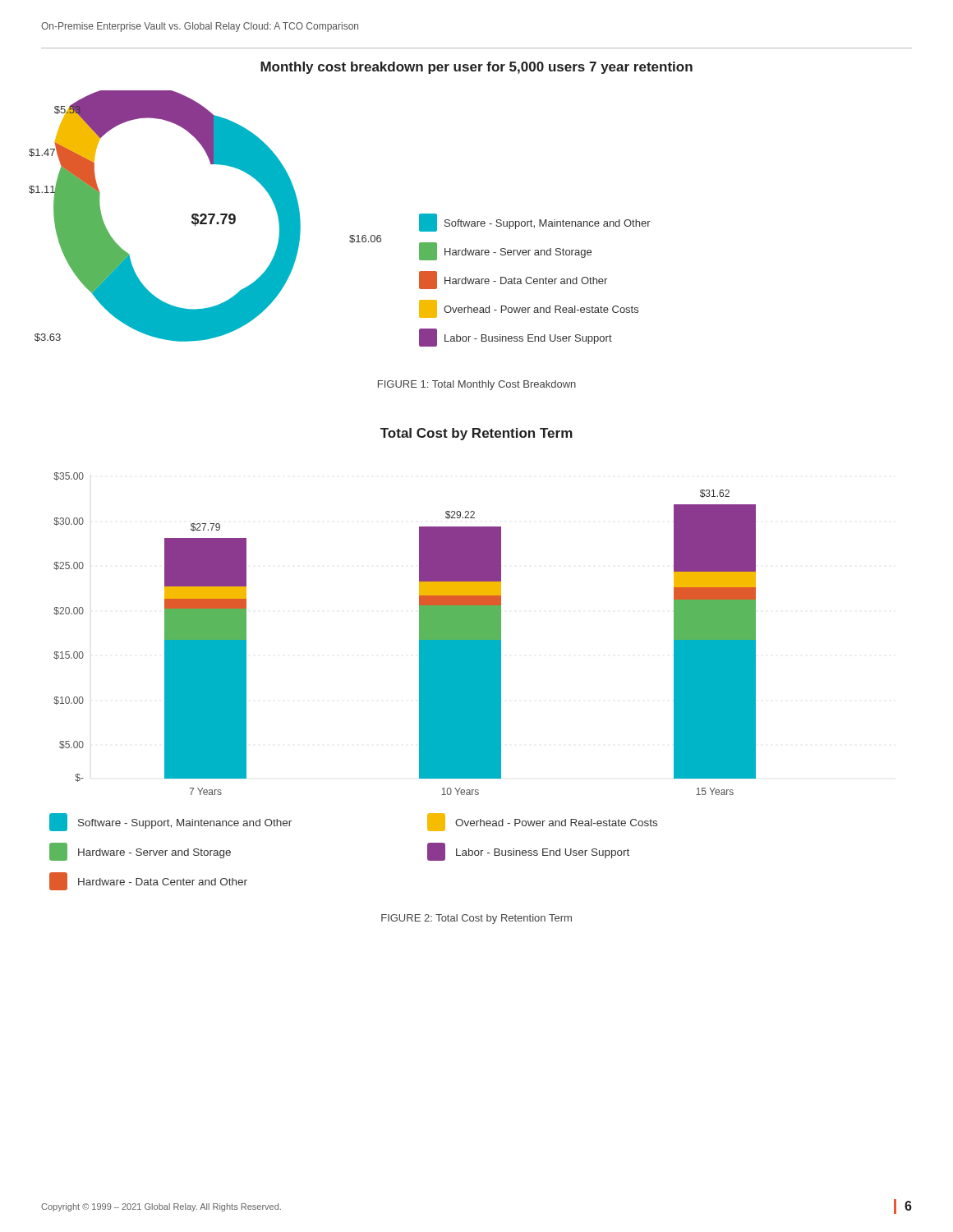Find the donut chart
953x1232 pixels.
[476, 230]
